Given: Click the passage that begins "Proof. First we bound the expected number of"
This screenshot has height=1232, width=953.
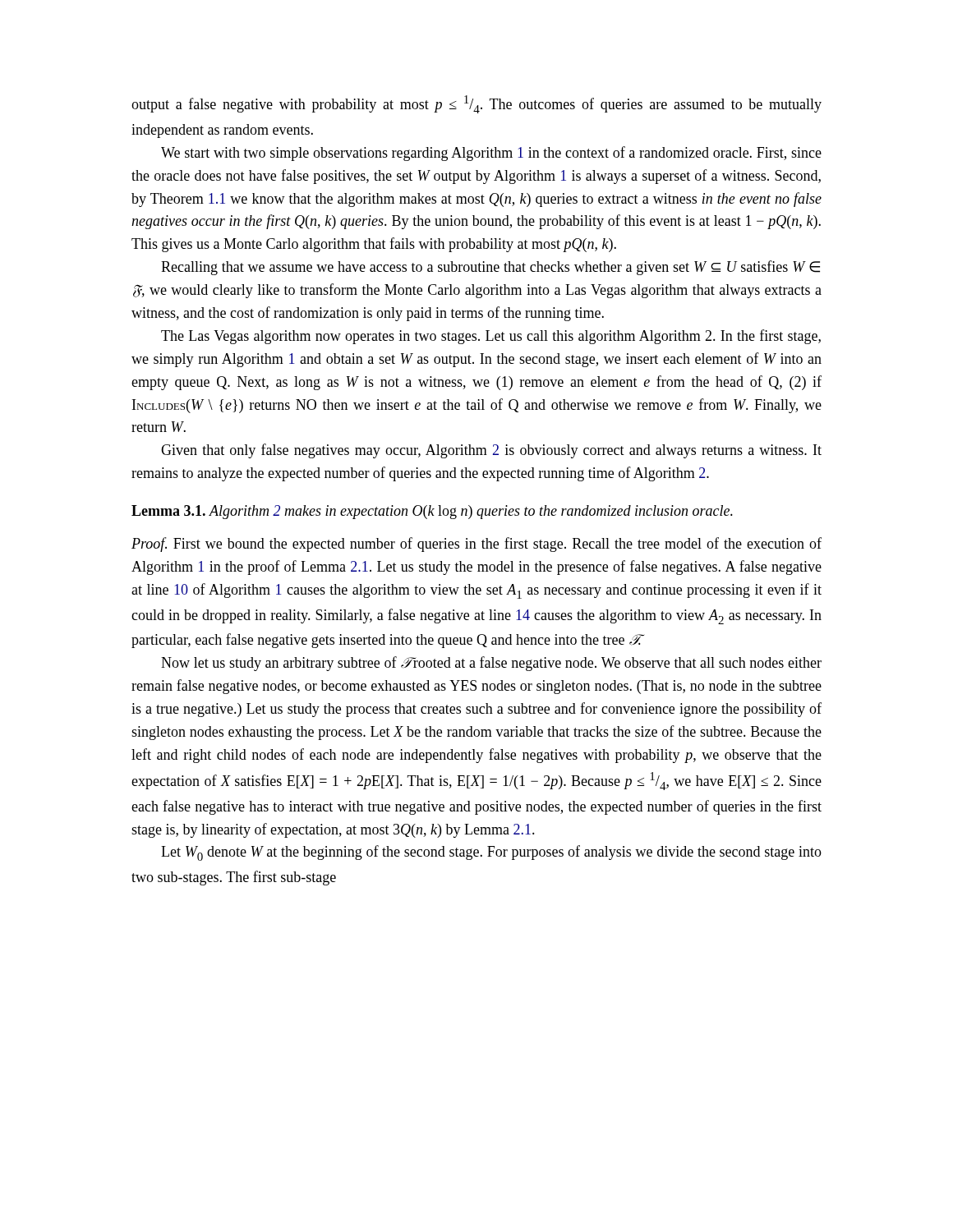Looking at the screenshot, I should pyautogui.click(x=476, y=593).
